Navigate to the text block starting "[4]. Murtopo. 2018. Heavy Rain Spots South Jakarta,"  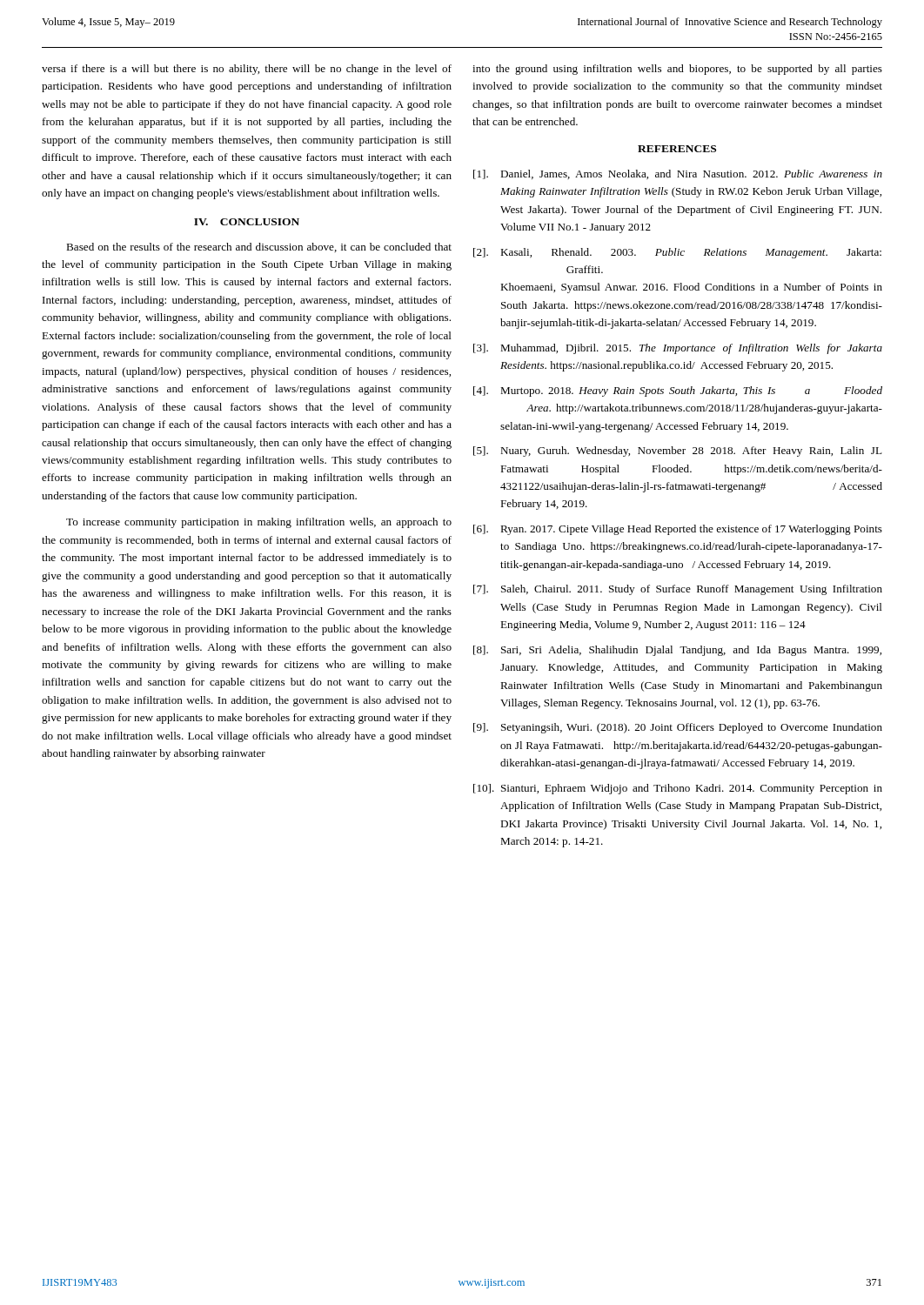(x=677, y=408)
